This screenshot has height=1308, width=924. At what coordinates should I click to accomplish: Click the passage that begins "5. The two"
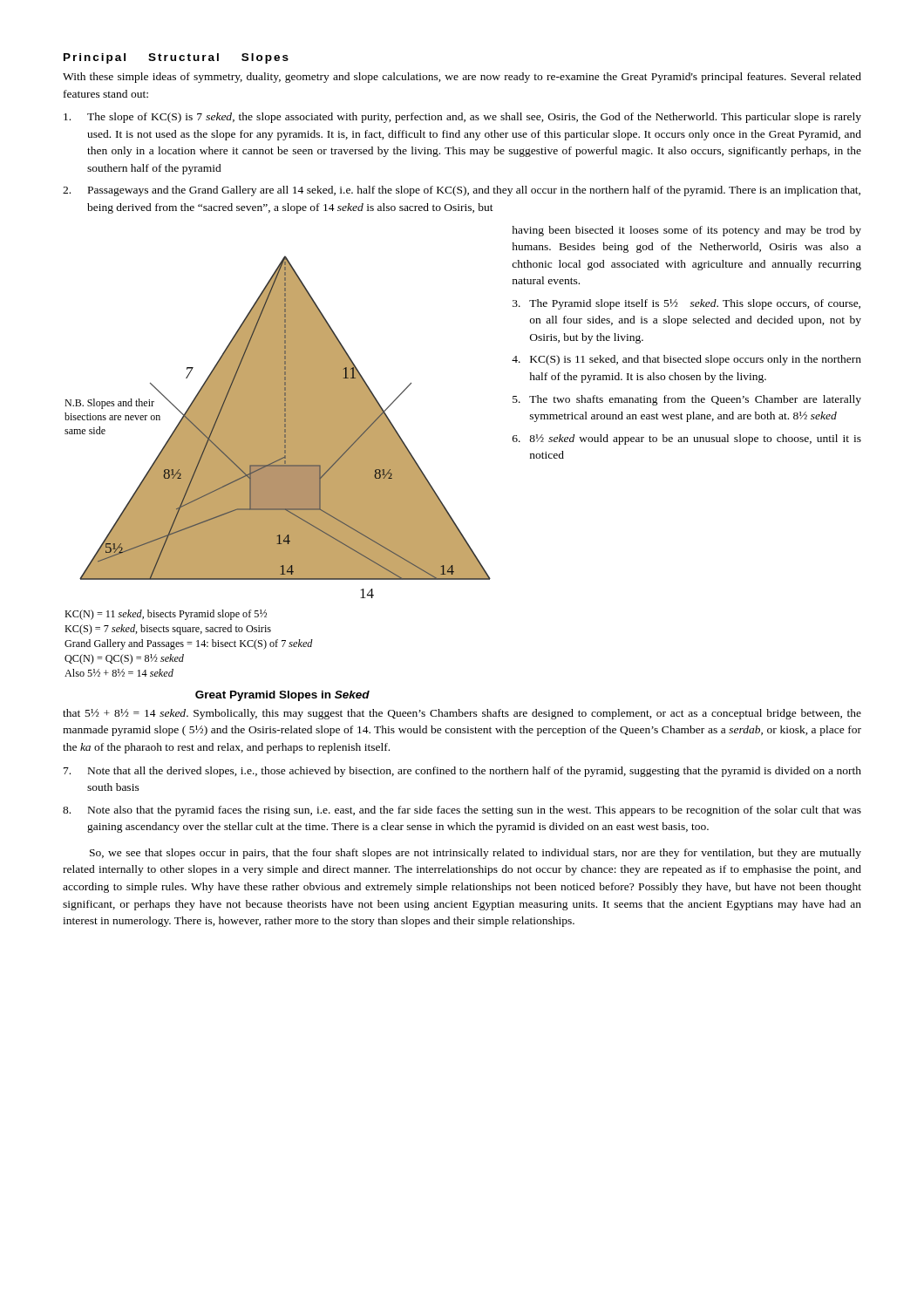(687, 407)
